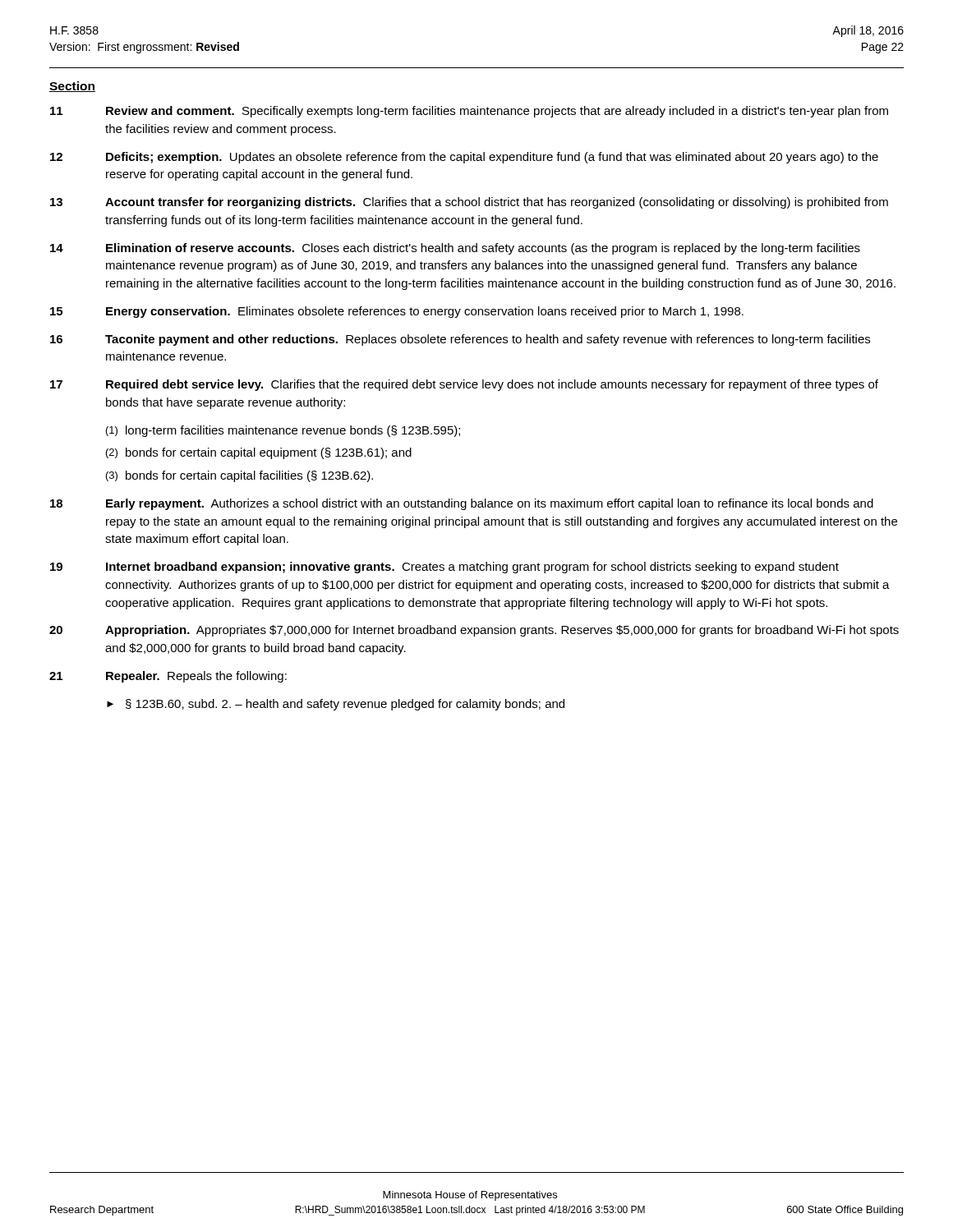The image size is (953, 1232).
Task: Navigate to the region starting "(1) long-term facilities maintenance"
Action: [283, 431]
